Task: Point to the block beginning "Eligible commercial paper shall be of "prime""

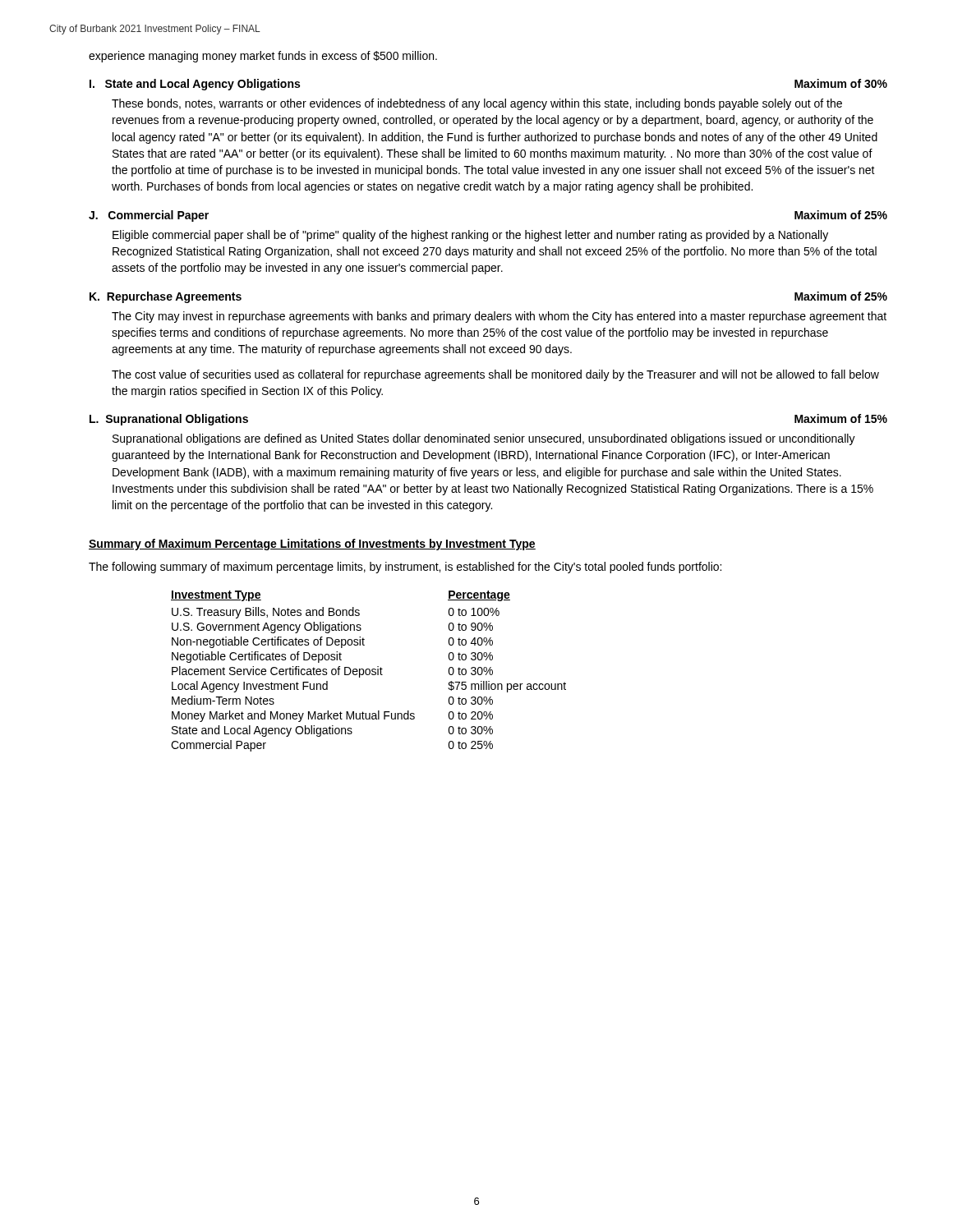Action: (499, 252)
